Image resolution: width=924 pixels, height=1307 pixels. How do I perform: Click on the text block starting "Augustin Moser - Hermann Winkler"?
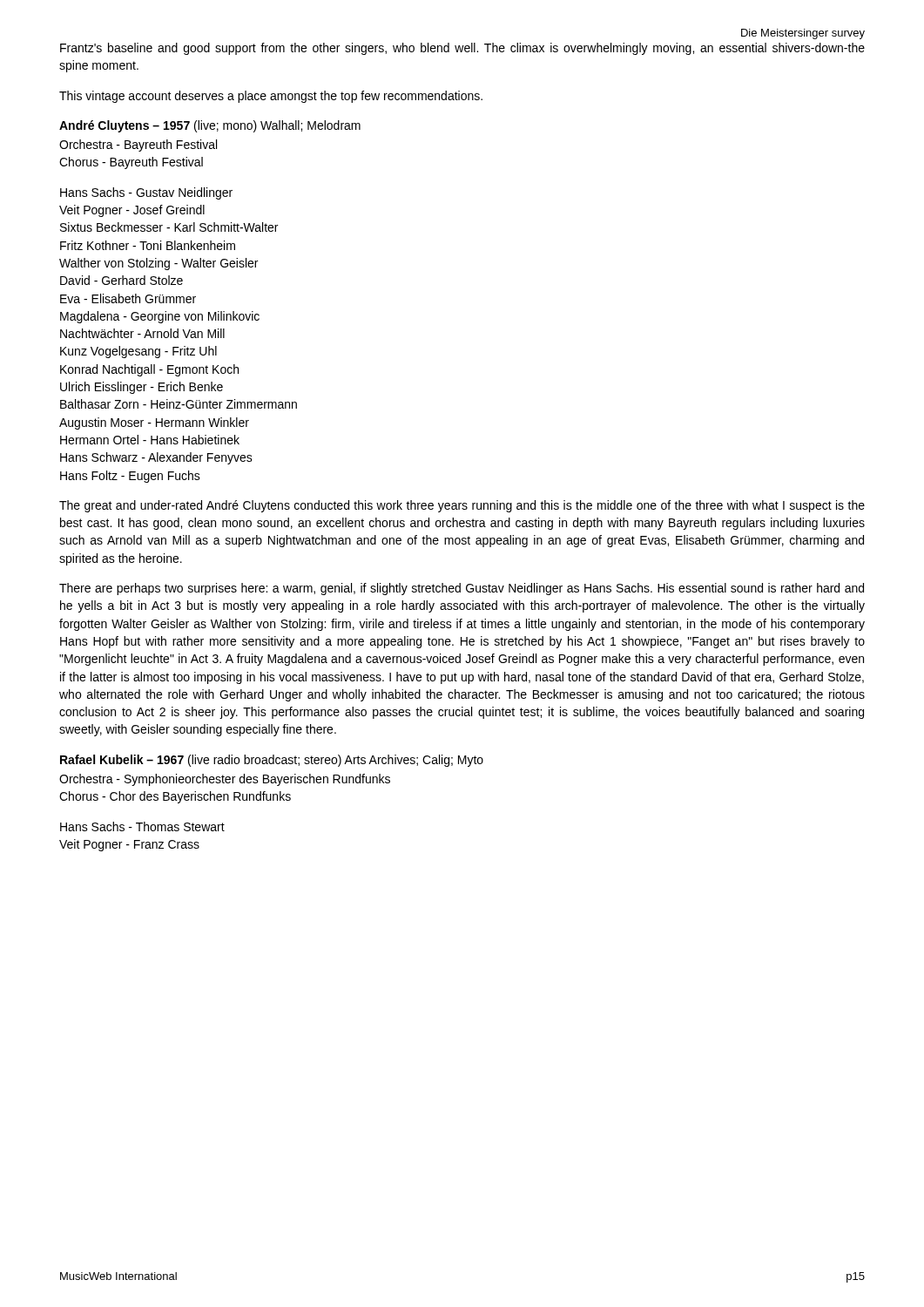[x=154, y=422]
